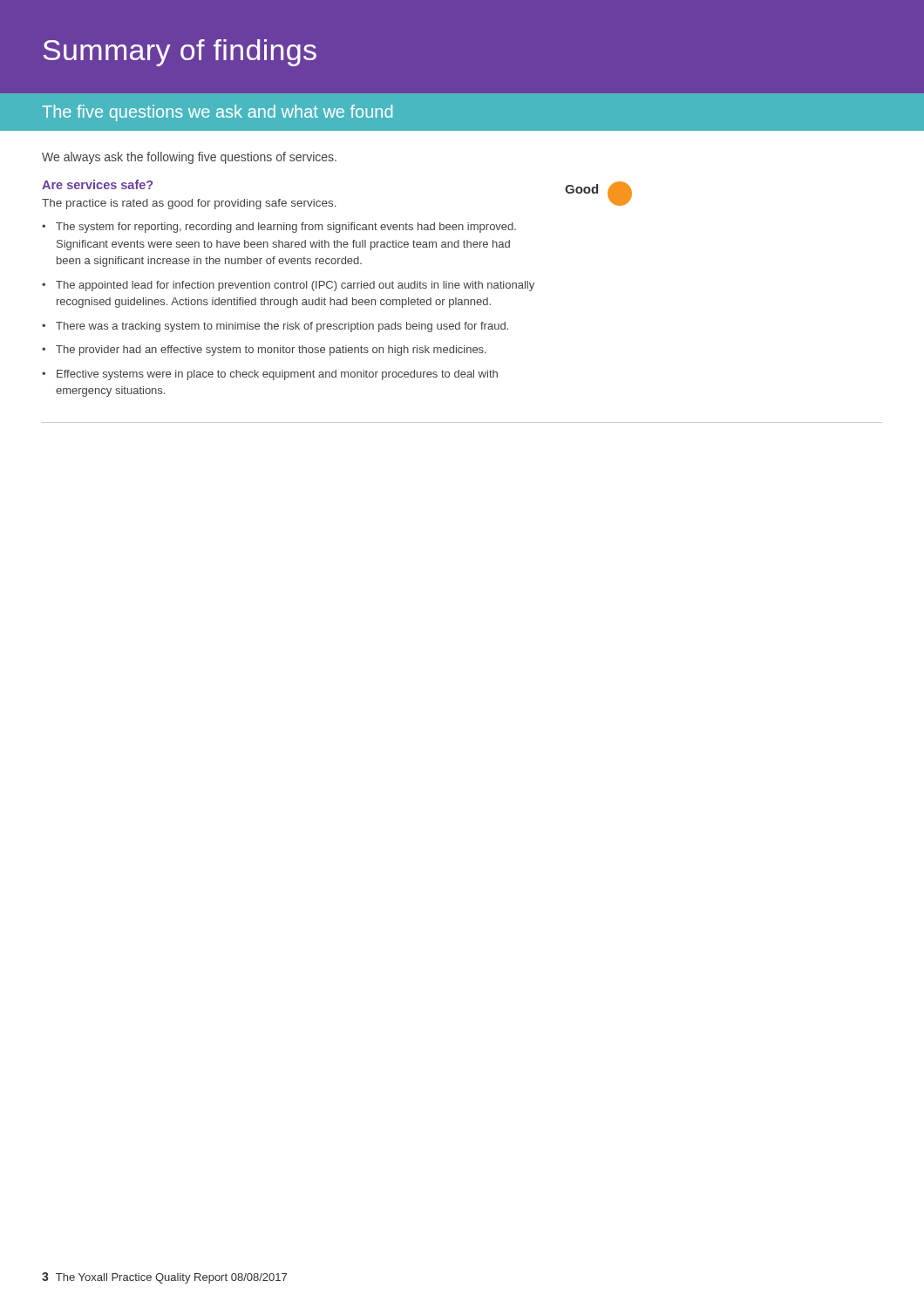Point to the block beginning "There was a tracking system to"
Image resolution: width=924 pixels, height=1308 pixels.
283,325
